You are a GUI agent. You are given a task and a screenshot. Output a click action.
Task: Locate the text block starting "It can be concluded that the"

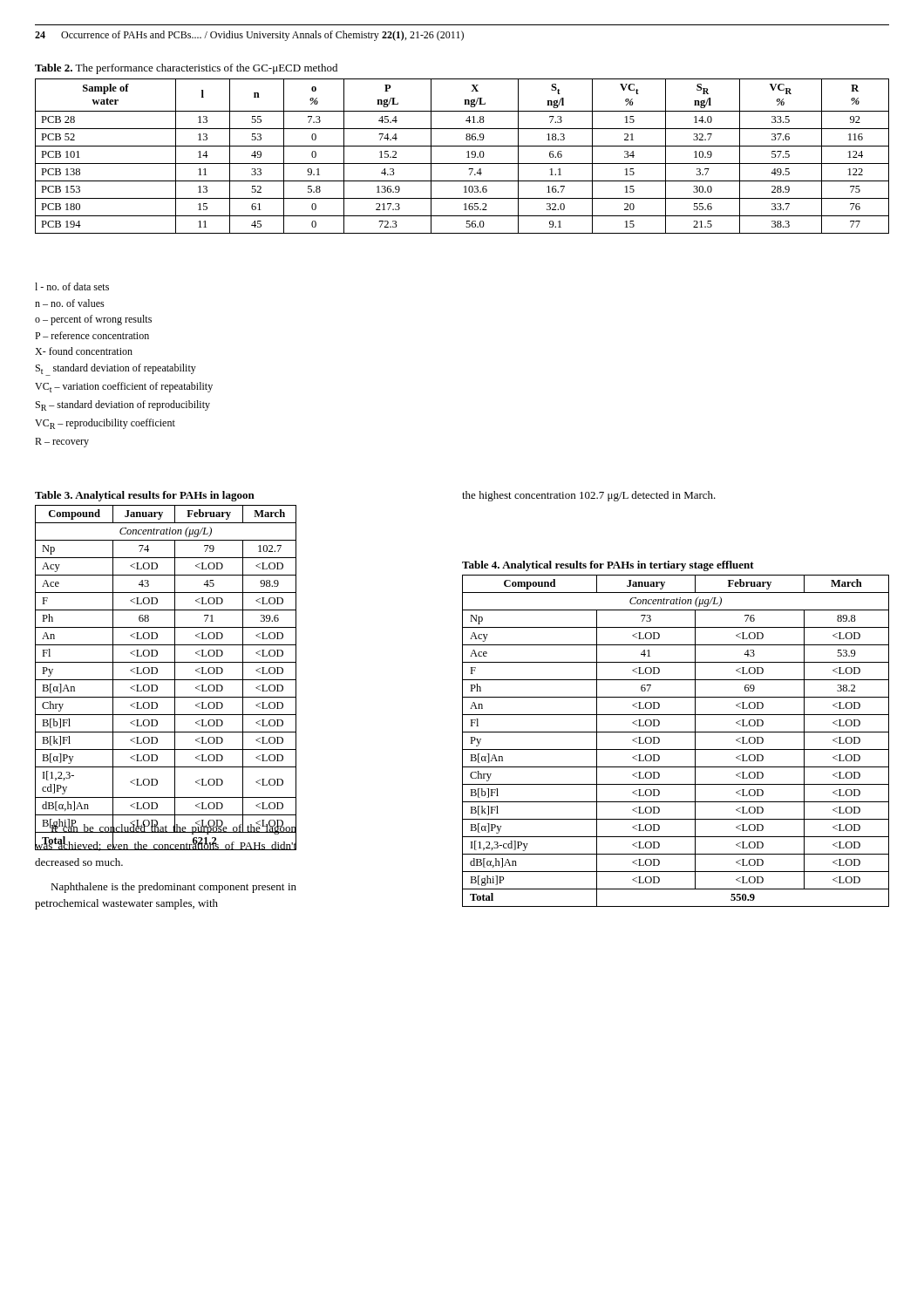click(x=166, y=835)
